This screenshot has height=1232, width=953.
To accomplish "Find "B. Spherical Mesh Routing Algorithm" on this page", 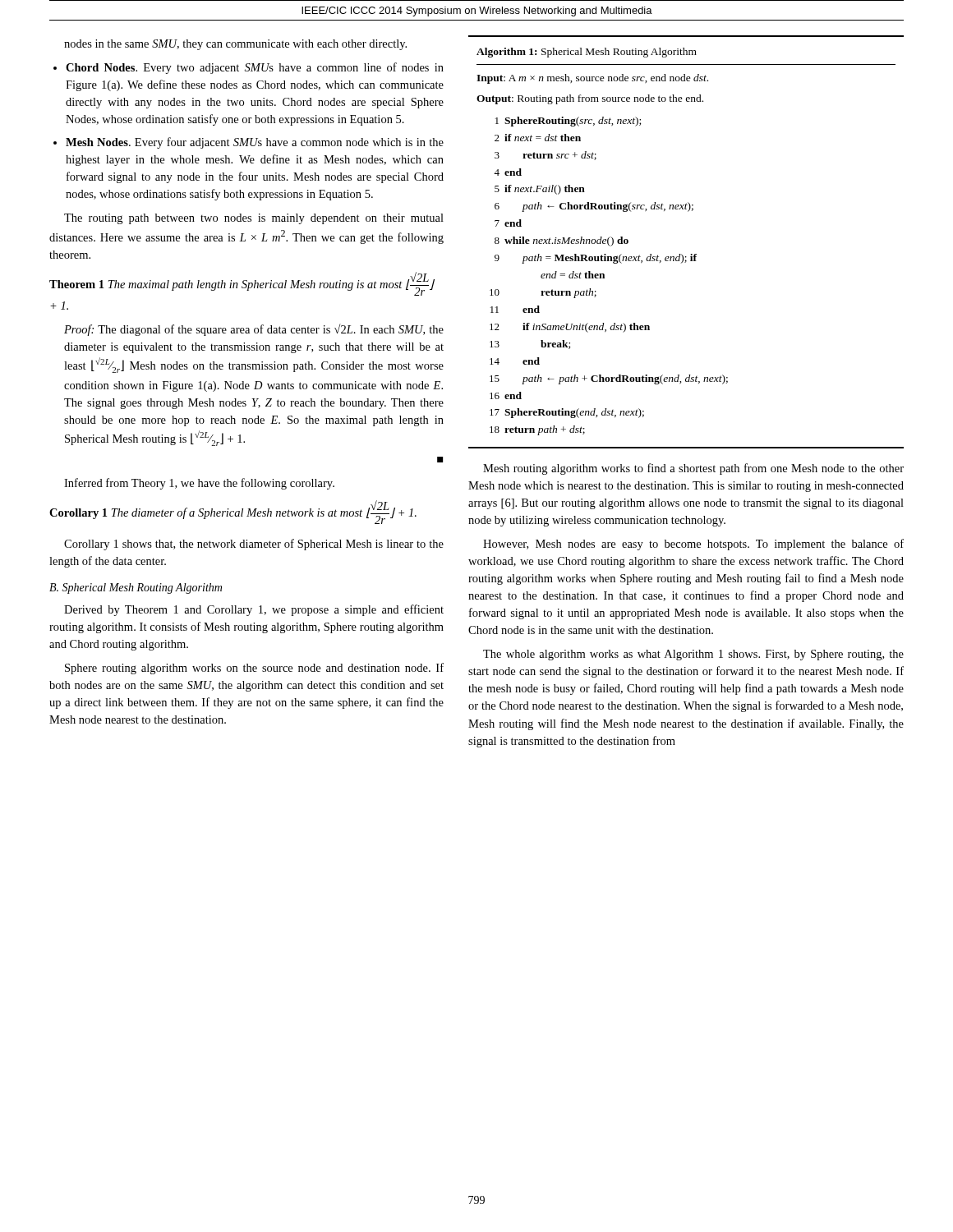I will [136, 588].
